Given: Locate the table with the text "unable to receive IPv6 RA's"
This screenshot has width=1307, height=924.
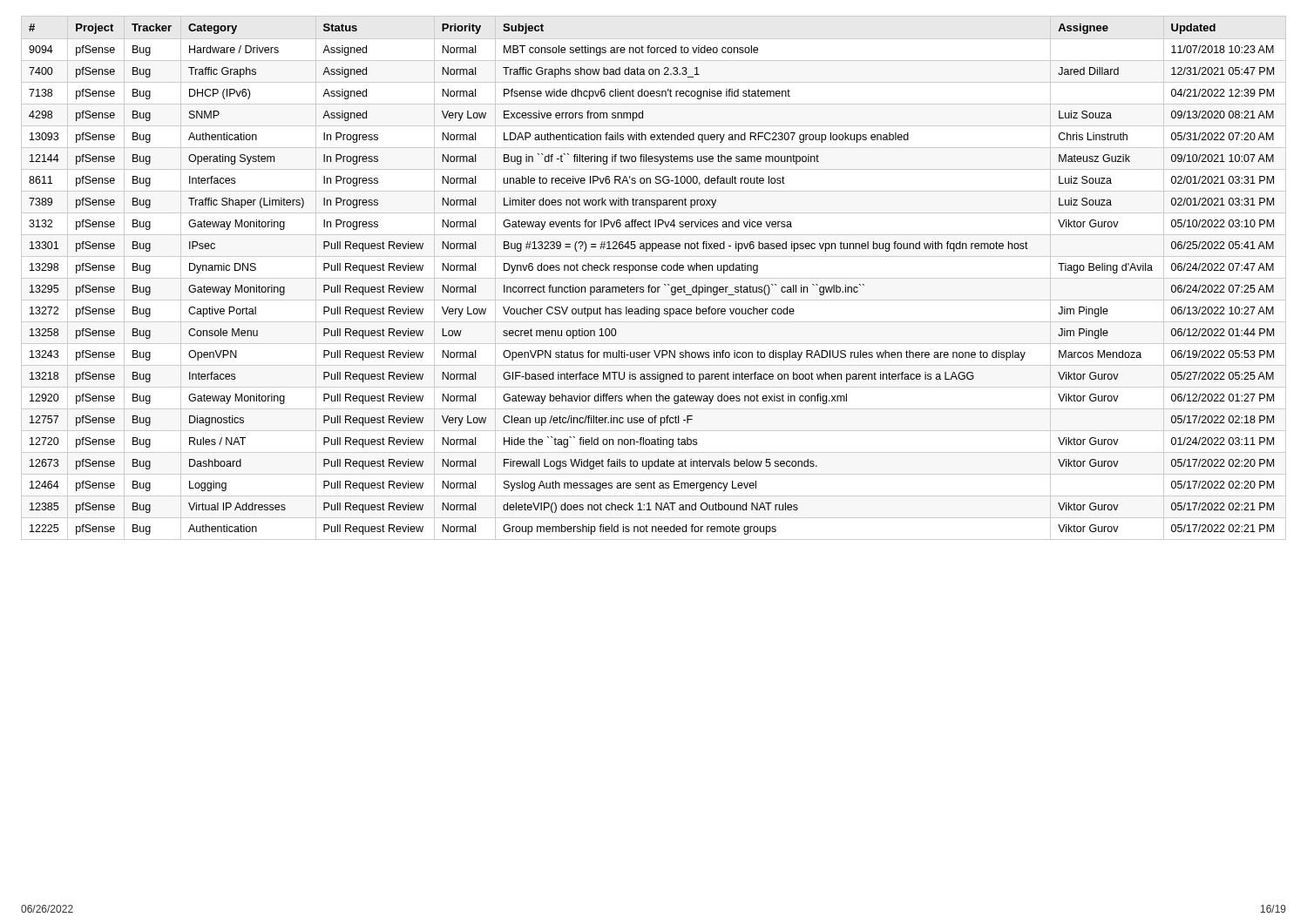Looking at the screenshot, I should (654, 278).
